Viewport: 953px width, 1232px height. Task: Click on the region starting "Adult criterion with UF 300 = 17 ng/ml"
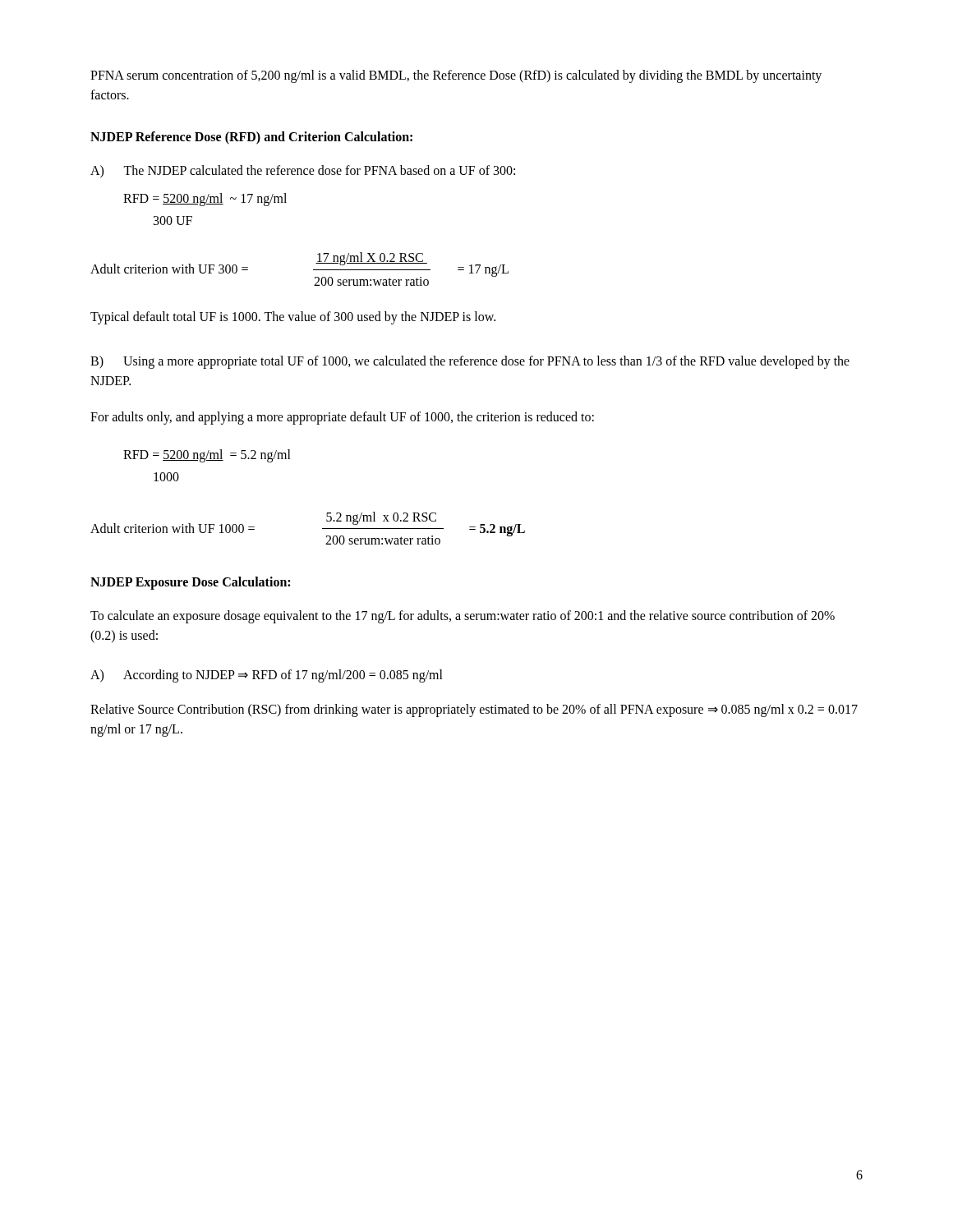[x=300, y=269]
